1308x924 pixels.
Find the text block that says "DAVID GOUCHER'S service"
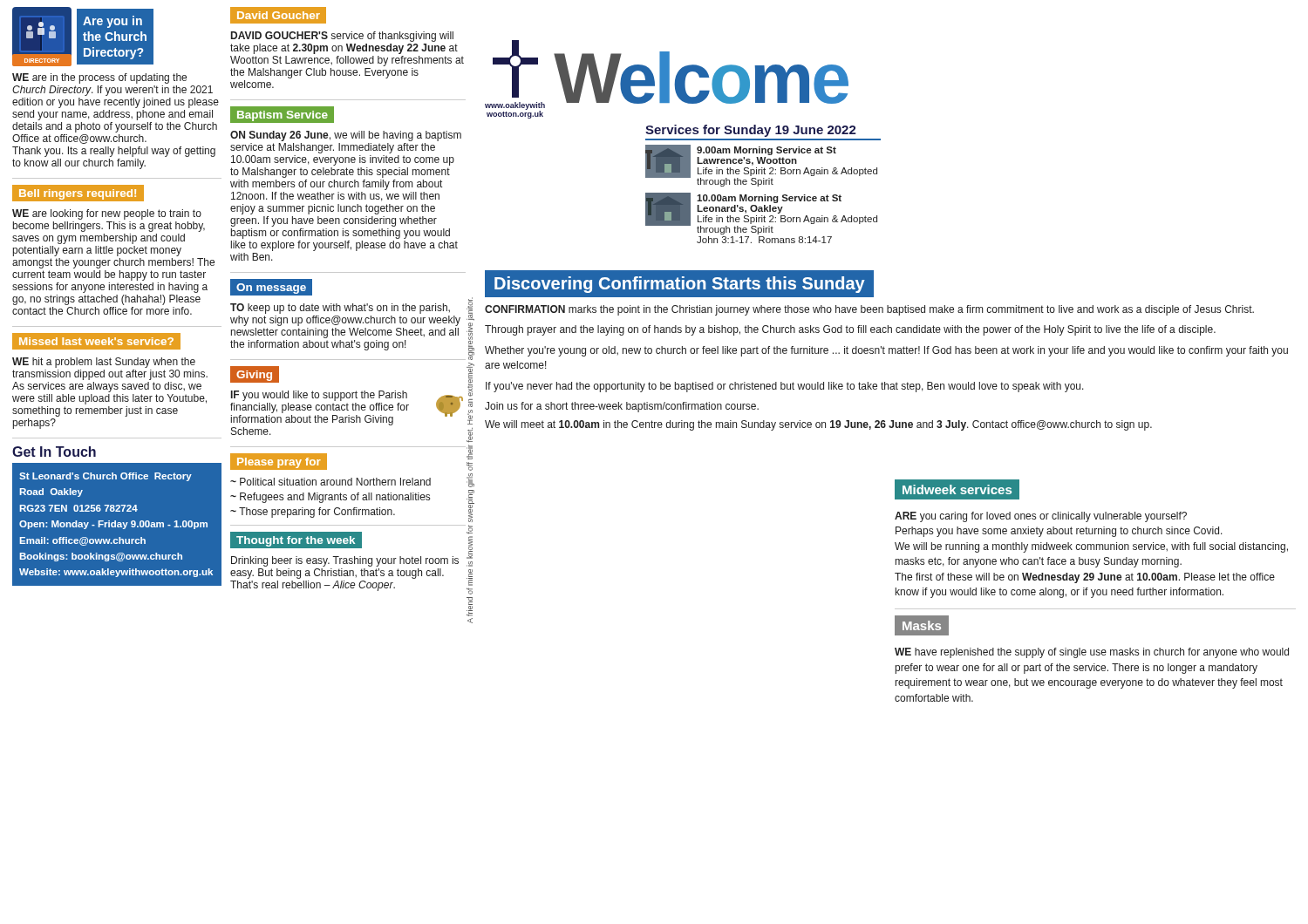[347, 60]
